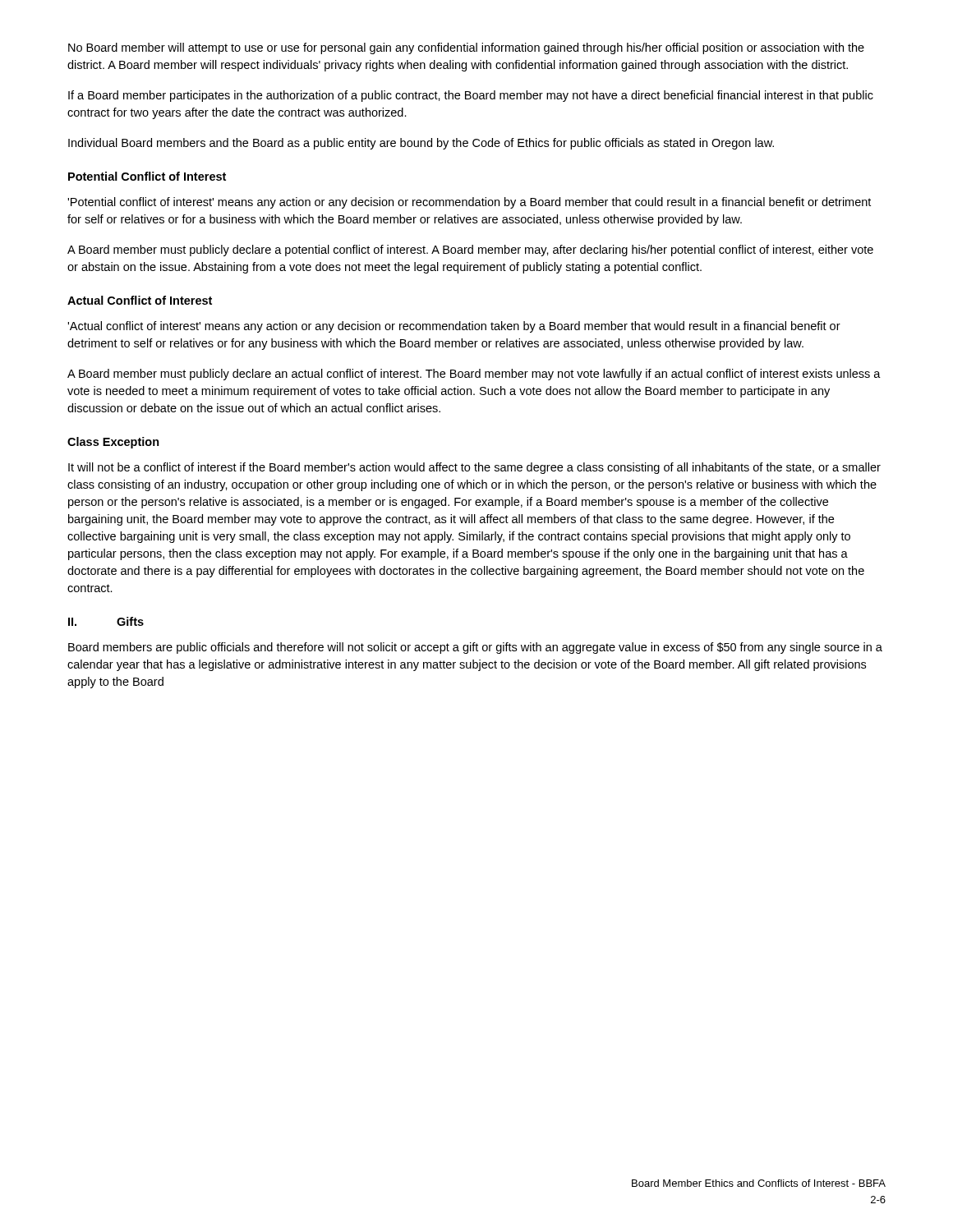Locate the block of text that opens with "It will not be a conflict of"
Image resolution: width=953 pixels, height=1232 pixels.
(x=474, y=528)
